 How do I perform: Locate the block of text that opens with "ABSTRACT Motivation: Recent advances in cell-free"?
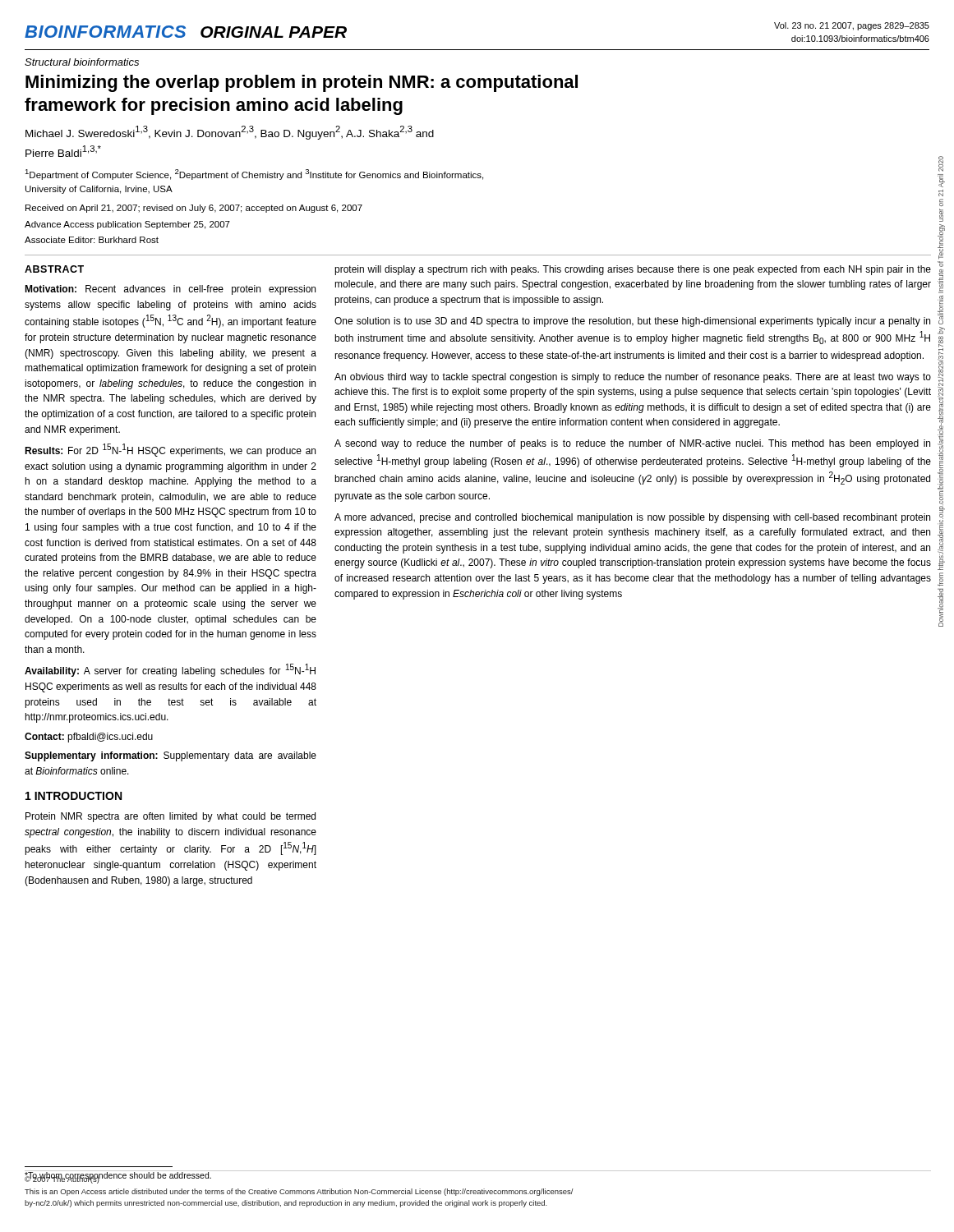[170, 575]
